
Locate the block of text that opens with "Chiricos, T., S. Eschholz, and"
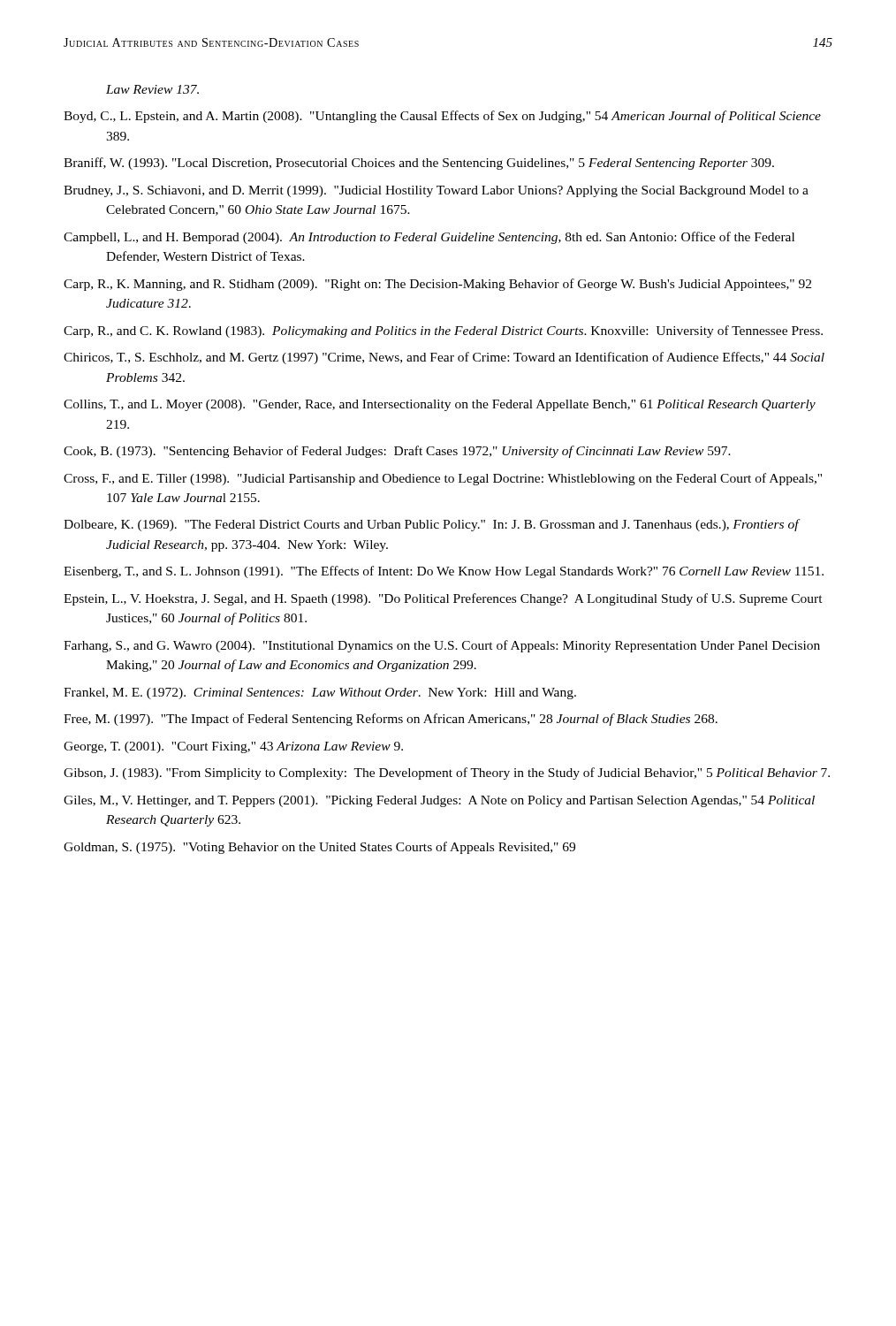click(x=444, y=367)
